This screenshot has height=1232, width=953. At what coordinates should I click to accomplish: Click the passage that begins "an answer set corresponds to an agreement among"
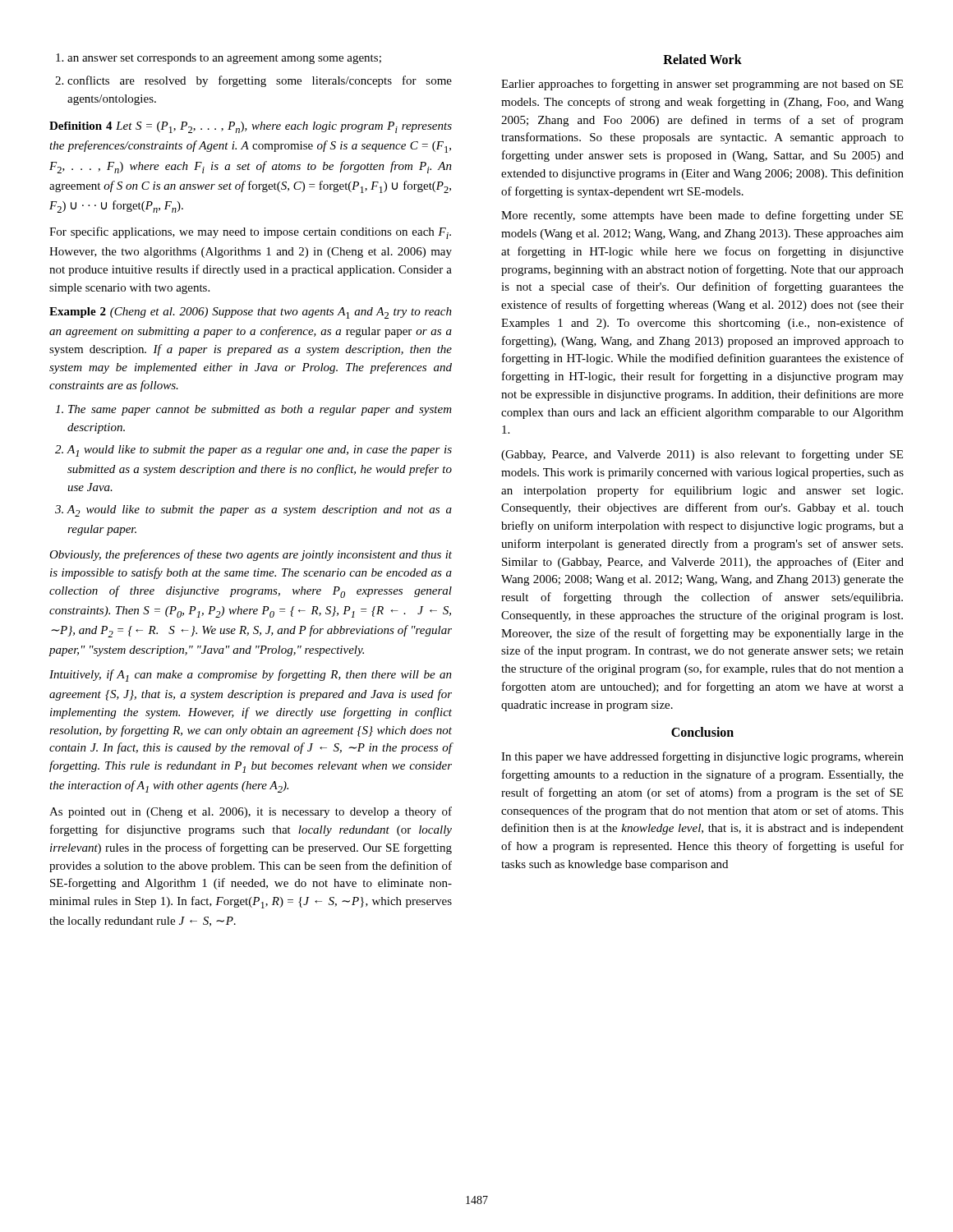pos(251,58)
